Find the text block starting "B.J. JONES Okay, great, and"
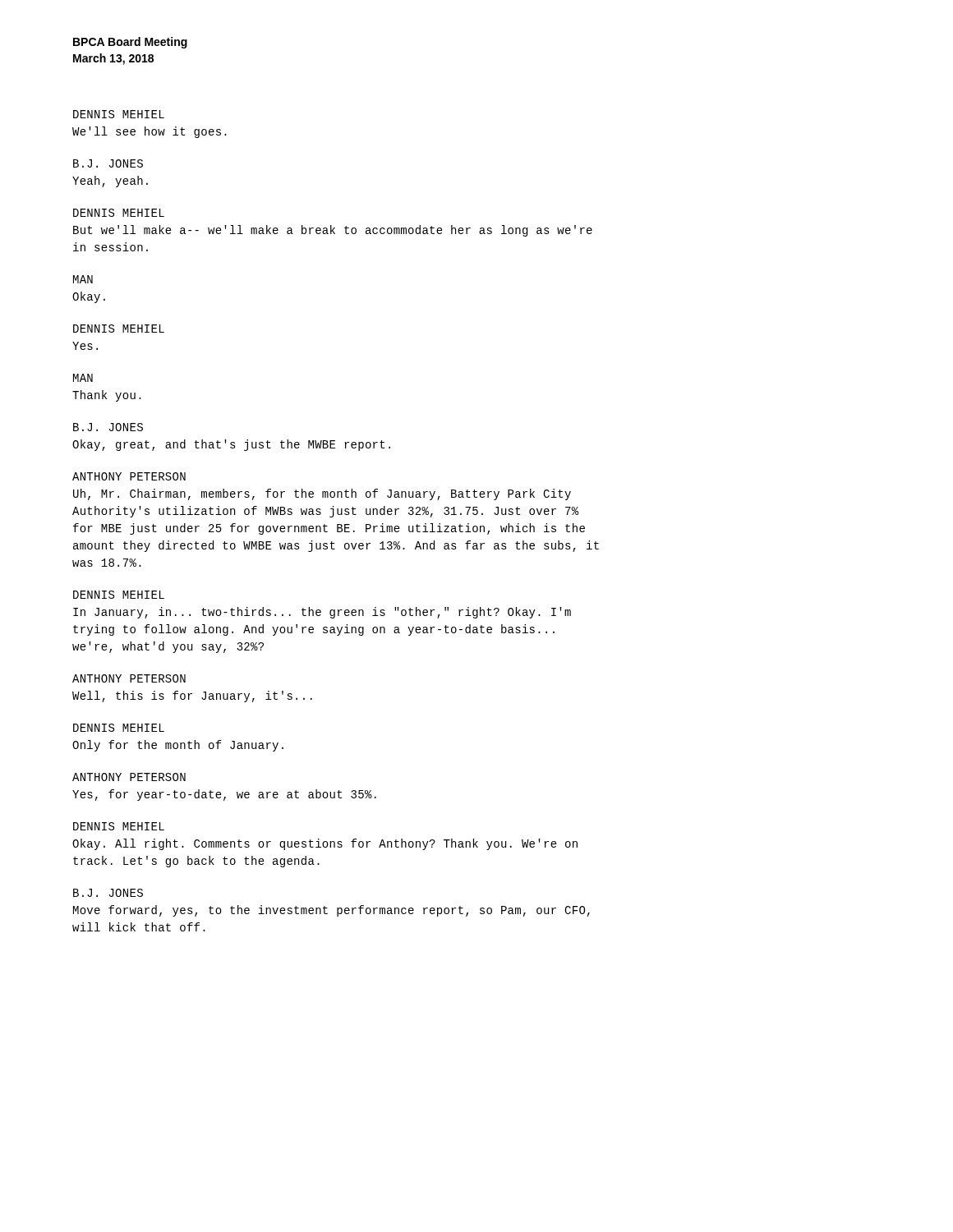953x1232 pixels. [x=108, y=427]
